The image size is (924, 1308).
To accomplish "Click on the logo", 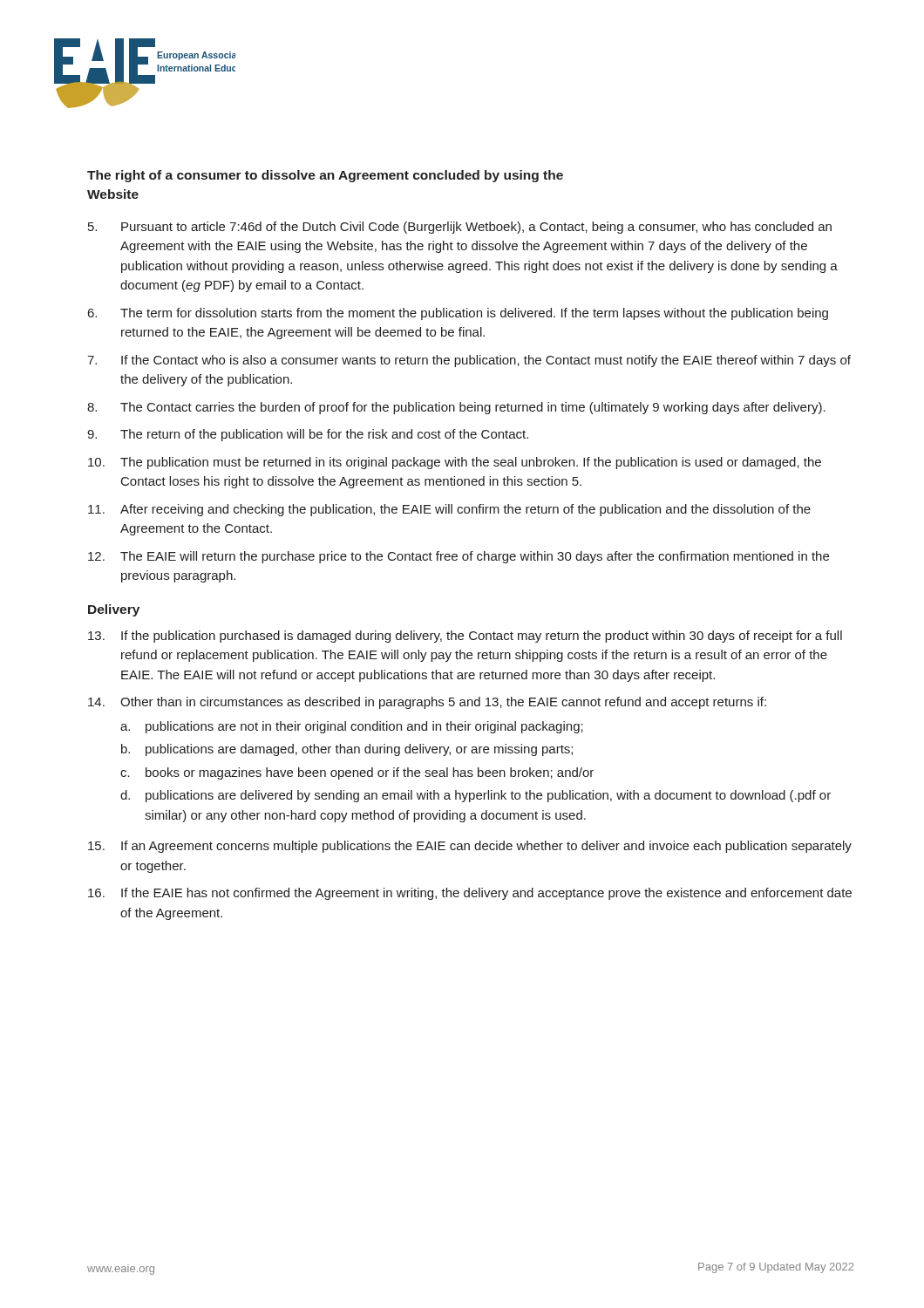I will click(144, 77).
